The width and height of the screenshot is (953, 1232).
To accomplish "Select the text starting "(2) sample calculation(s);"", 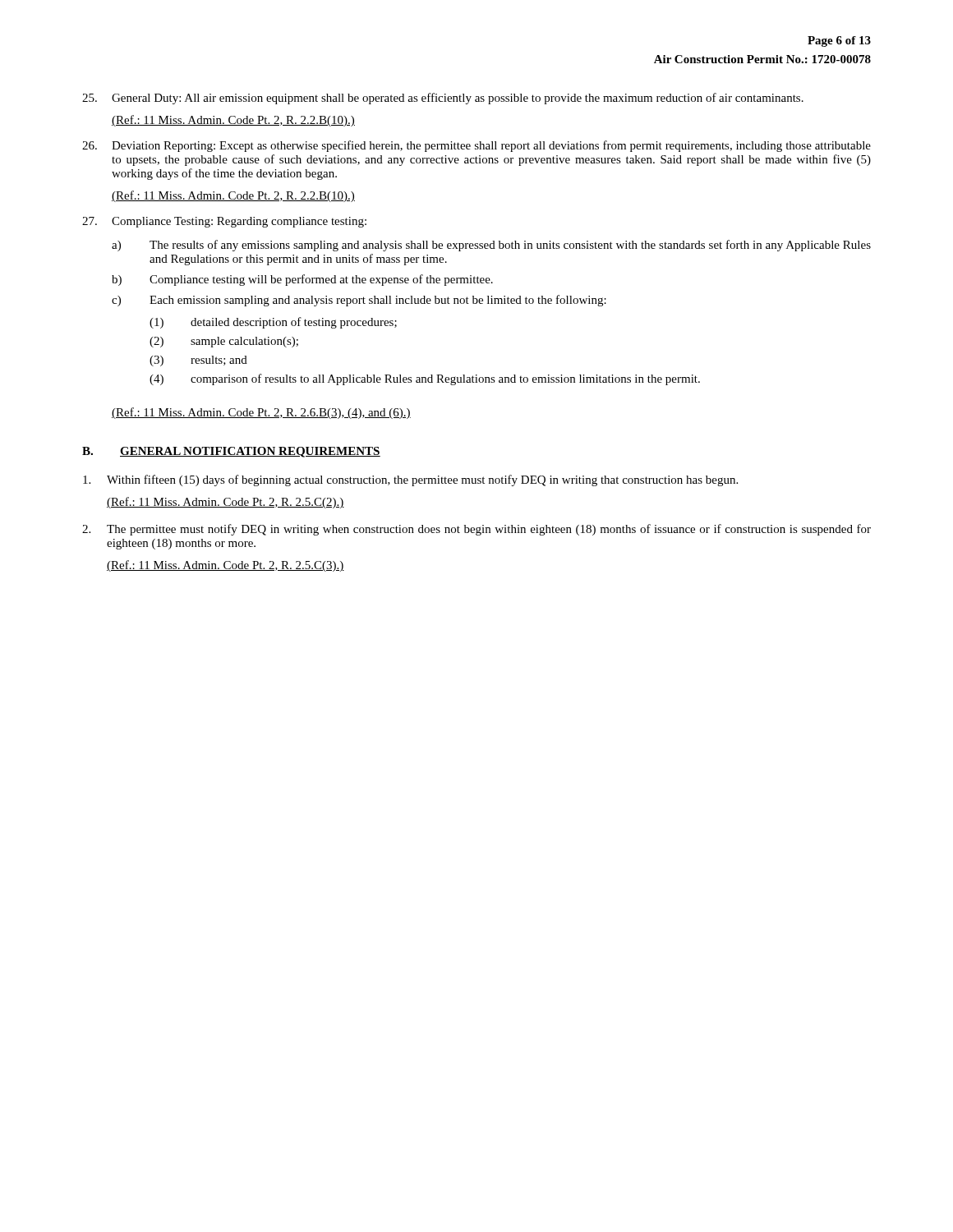I will click(224, 342).
